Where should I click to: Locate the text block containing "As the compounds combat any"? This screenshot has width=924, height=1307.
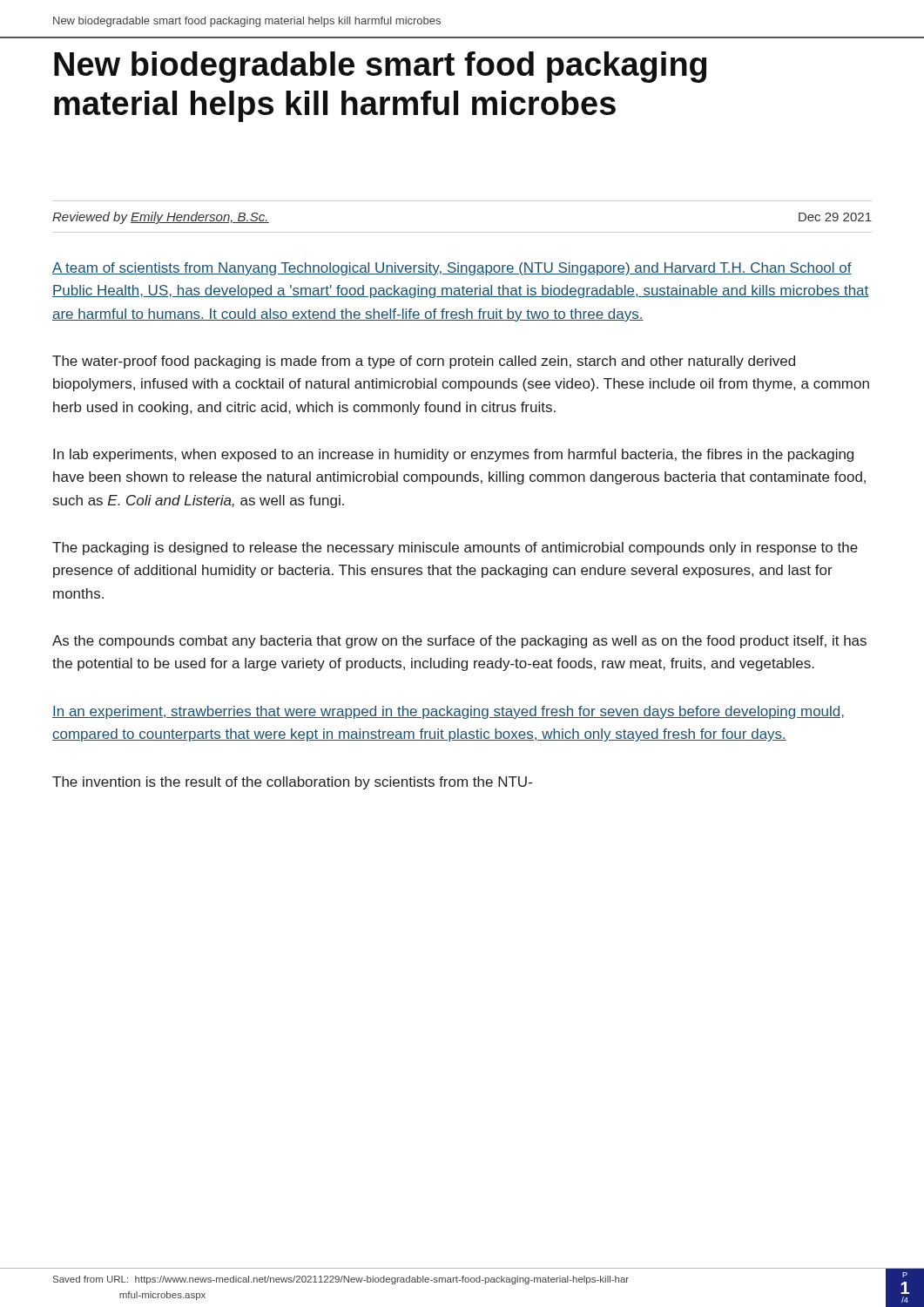pyautogui.click(x=460, y=652)
